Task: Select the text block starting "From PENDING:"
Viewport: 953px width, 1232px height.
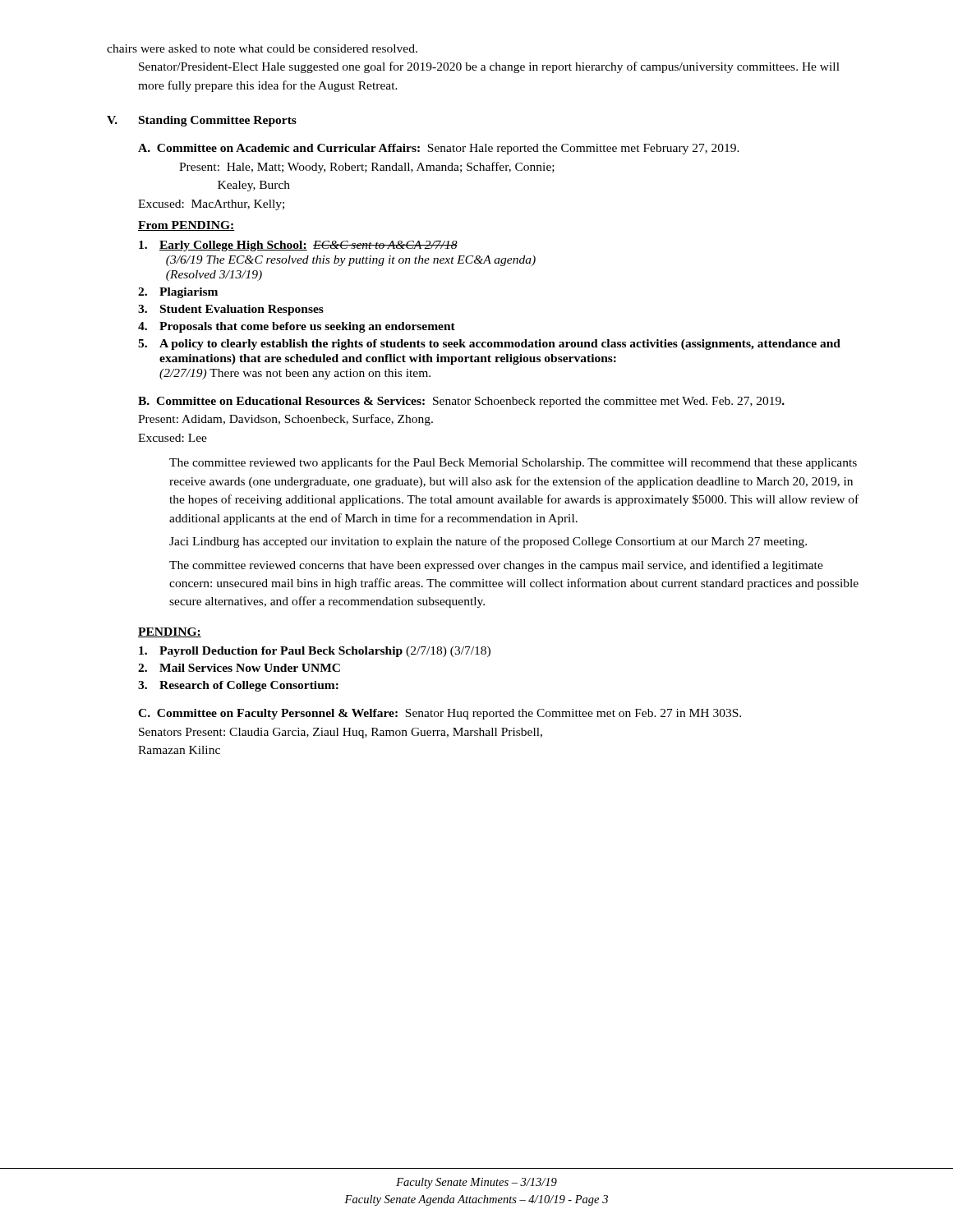Action: pyautogui.click(x=186, y=225)
